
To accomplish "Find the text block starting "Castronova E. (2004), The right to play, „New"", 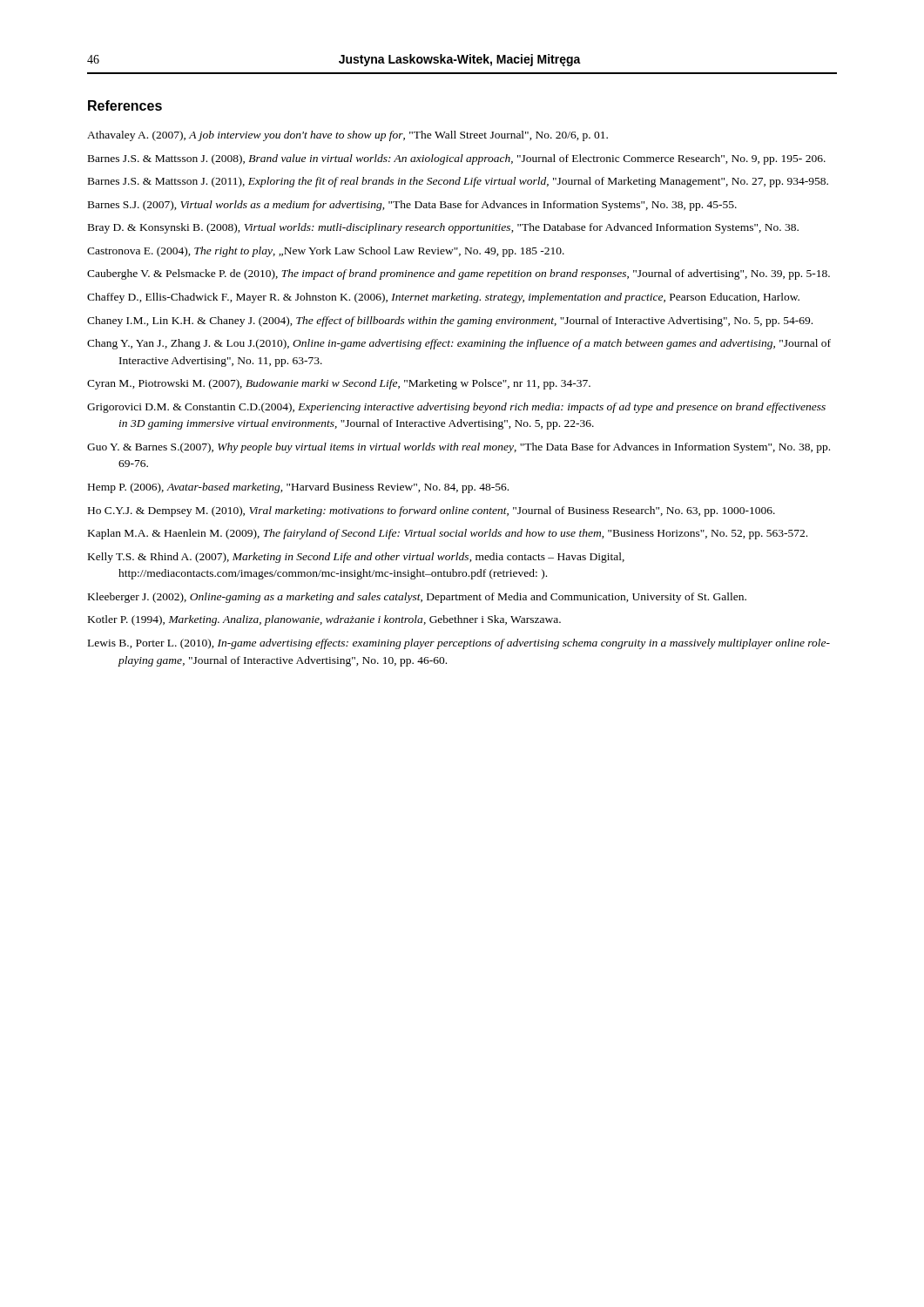I will (x=326, y=250).
